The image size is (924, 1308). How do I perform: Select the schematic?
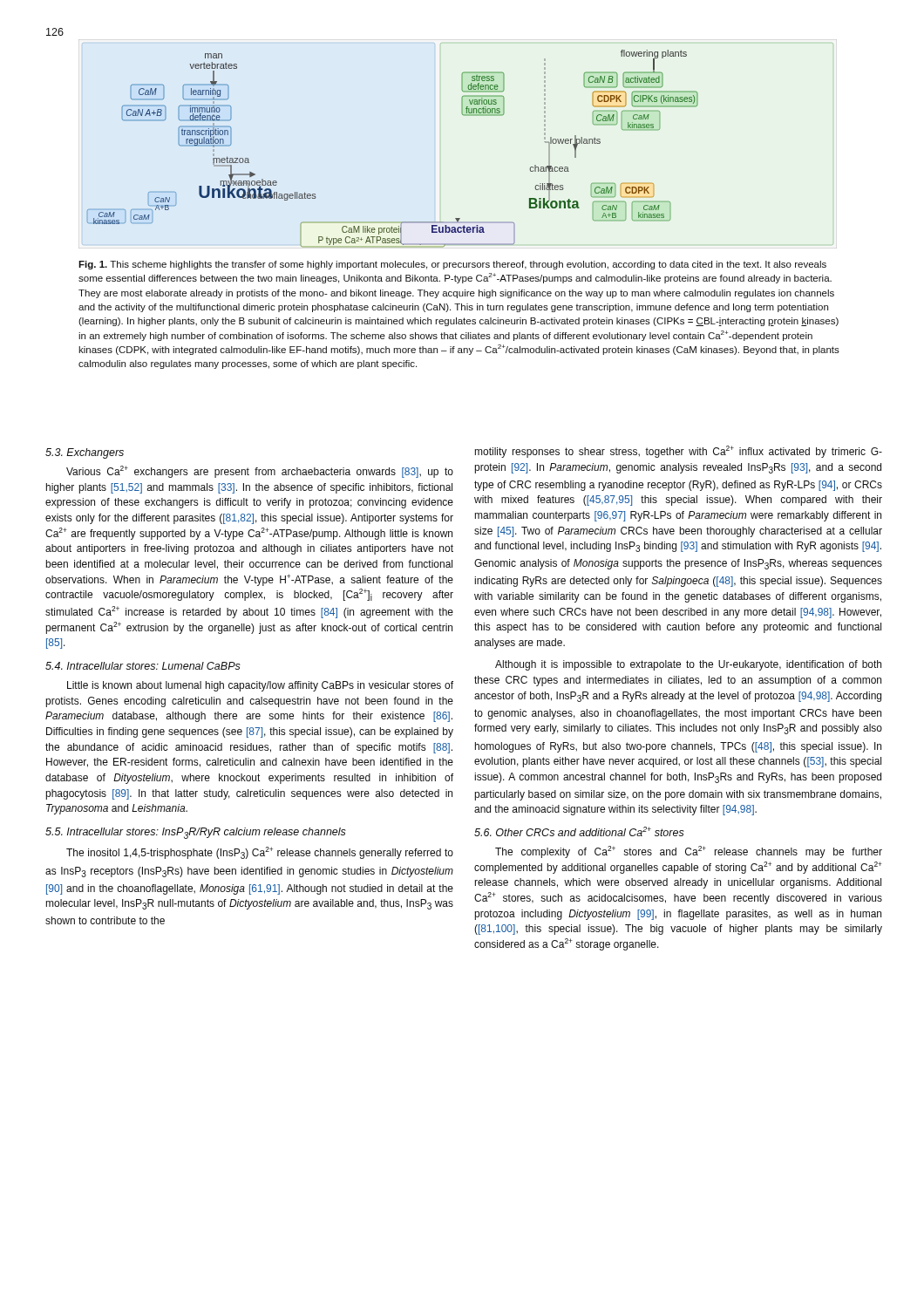pyautogui.click(x=458, y=144)
